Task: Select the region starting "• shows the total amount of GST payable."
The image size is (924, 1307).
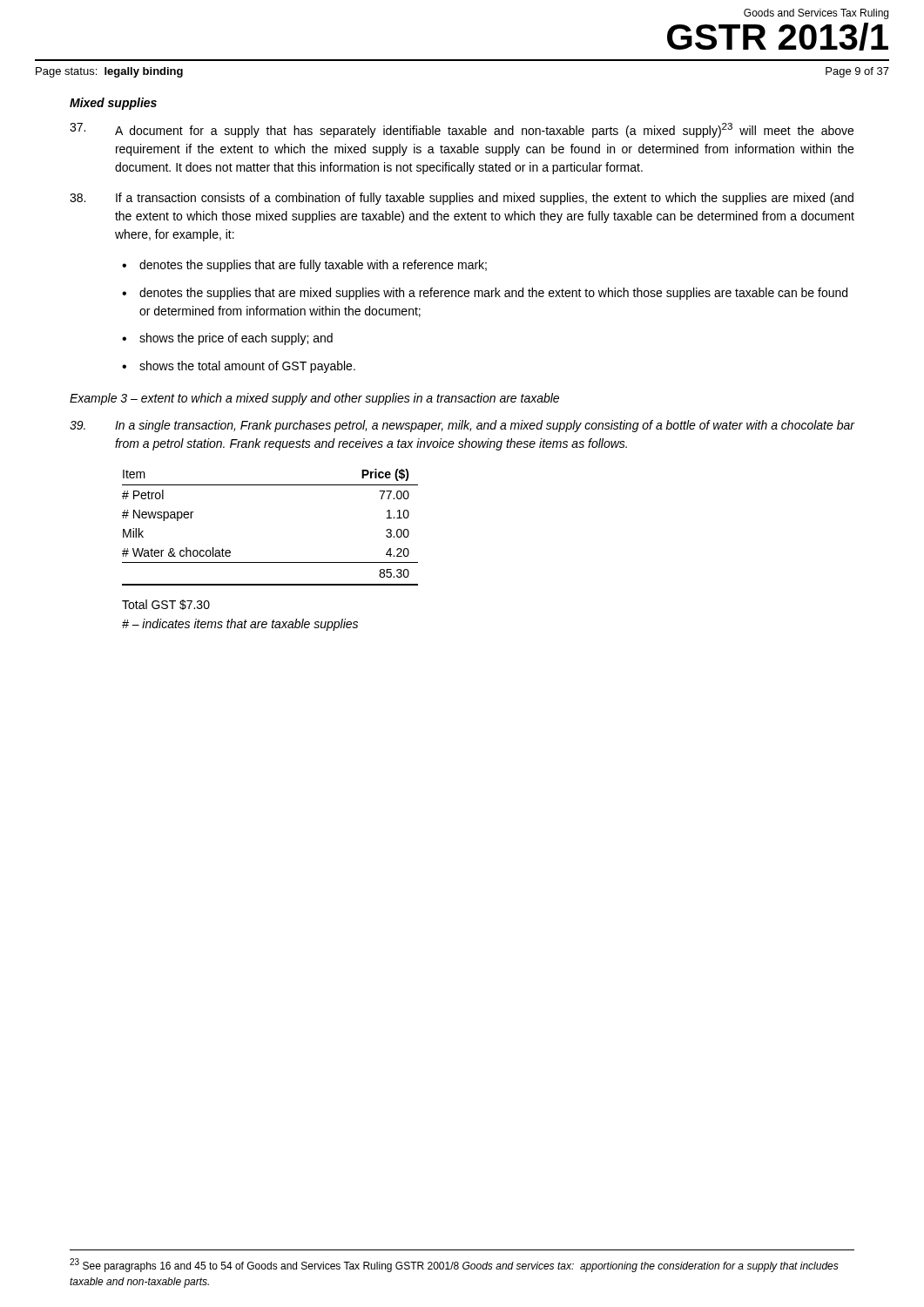Action: tap(239, 367)
